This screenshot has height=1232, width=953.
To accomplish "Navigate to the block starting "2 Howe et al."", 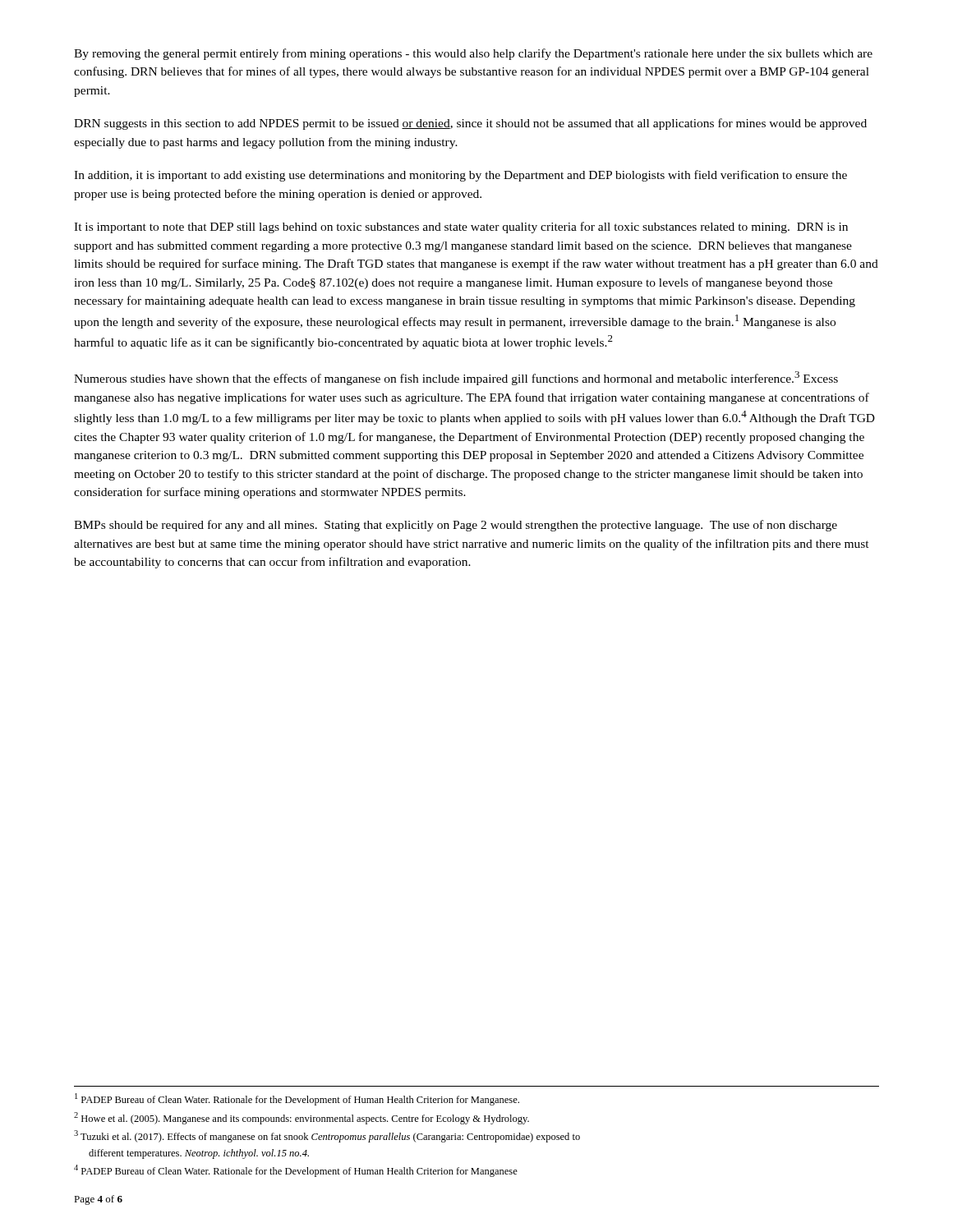I will 302,1117.
